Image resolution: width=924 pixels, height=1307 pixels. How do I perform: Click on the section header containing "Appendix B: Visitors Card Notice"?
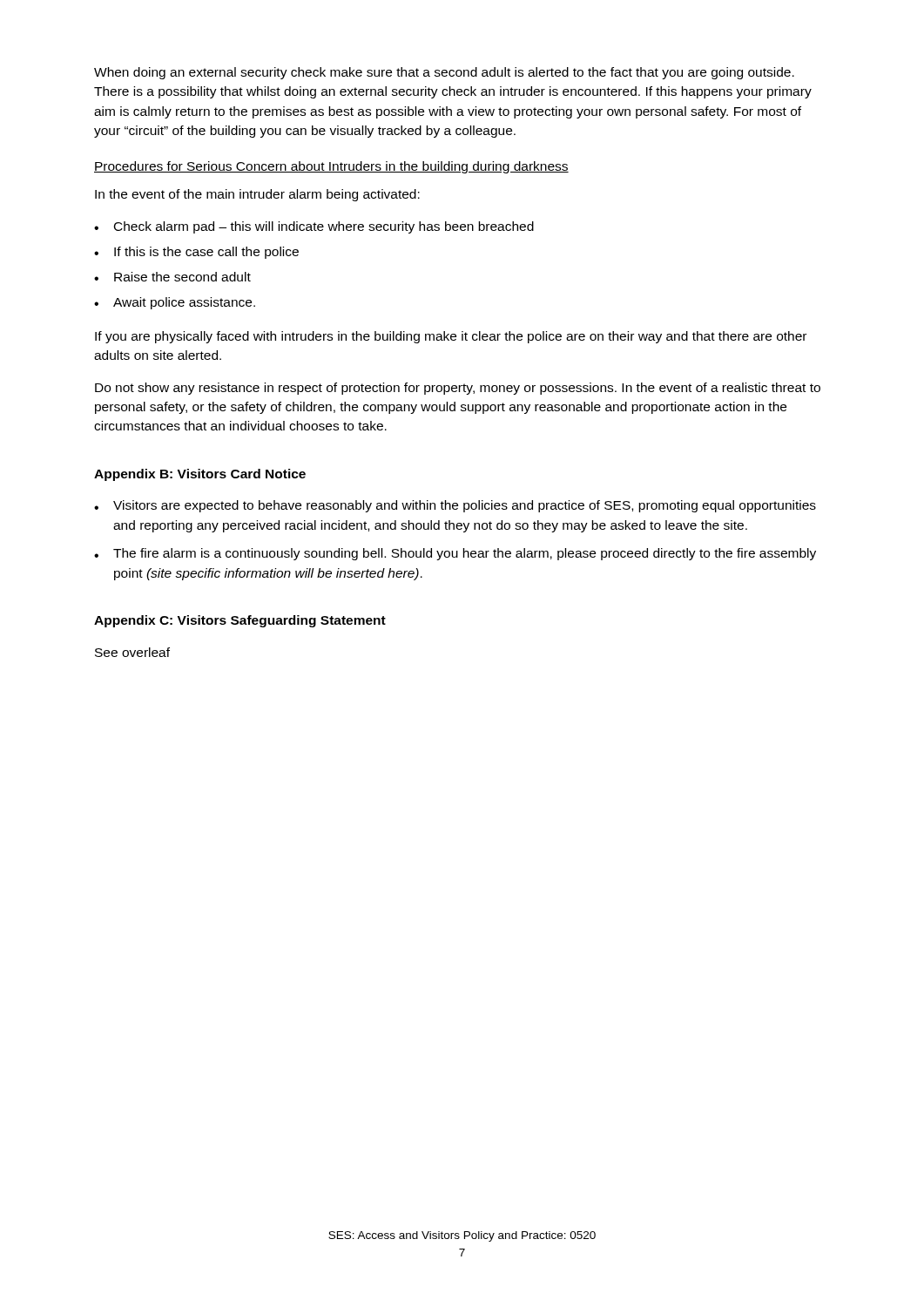click(x=200, y=473)
